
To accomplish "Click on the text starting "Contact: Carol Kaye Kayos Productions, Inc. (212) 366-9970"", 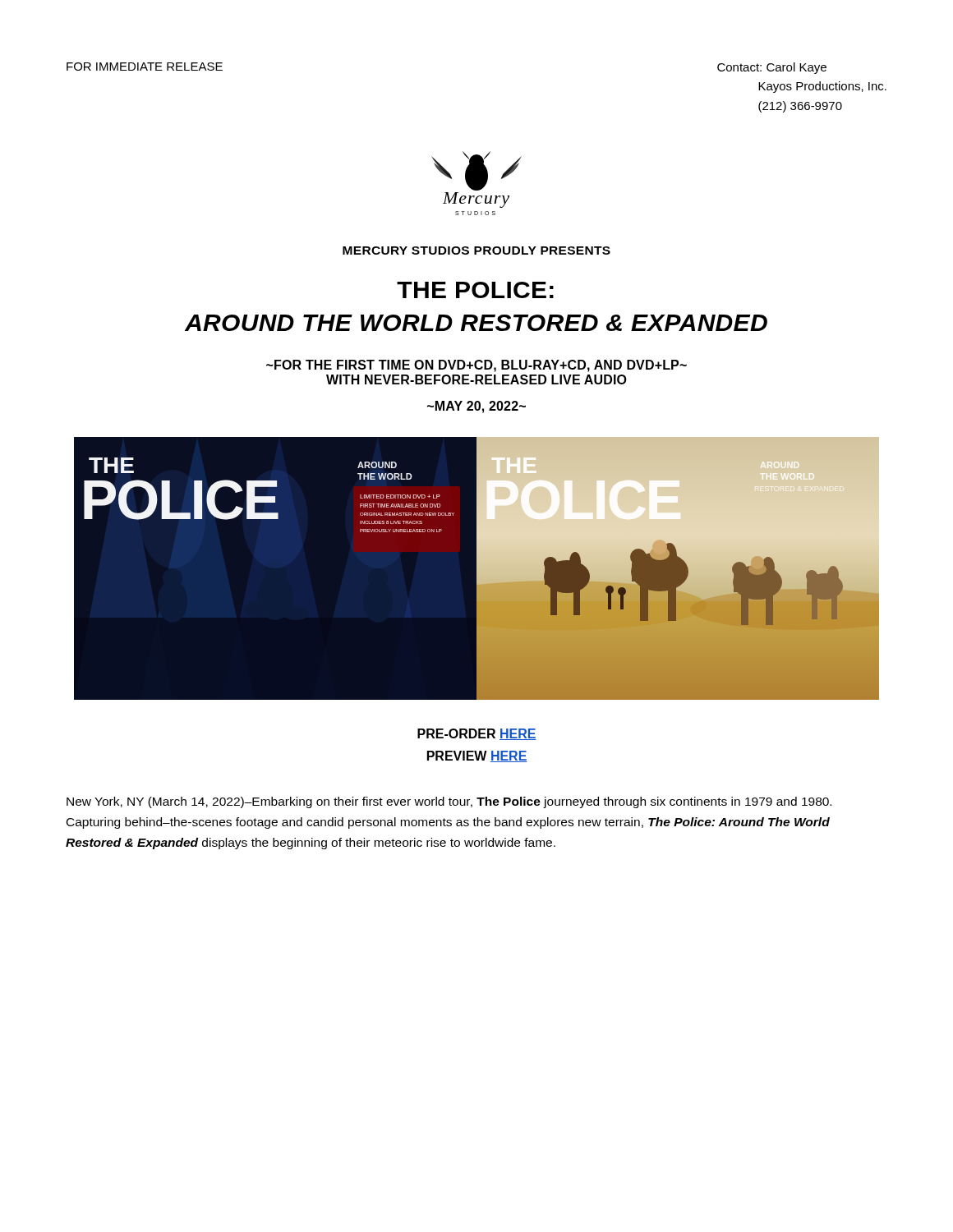I will [x=802, y=86].
